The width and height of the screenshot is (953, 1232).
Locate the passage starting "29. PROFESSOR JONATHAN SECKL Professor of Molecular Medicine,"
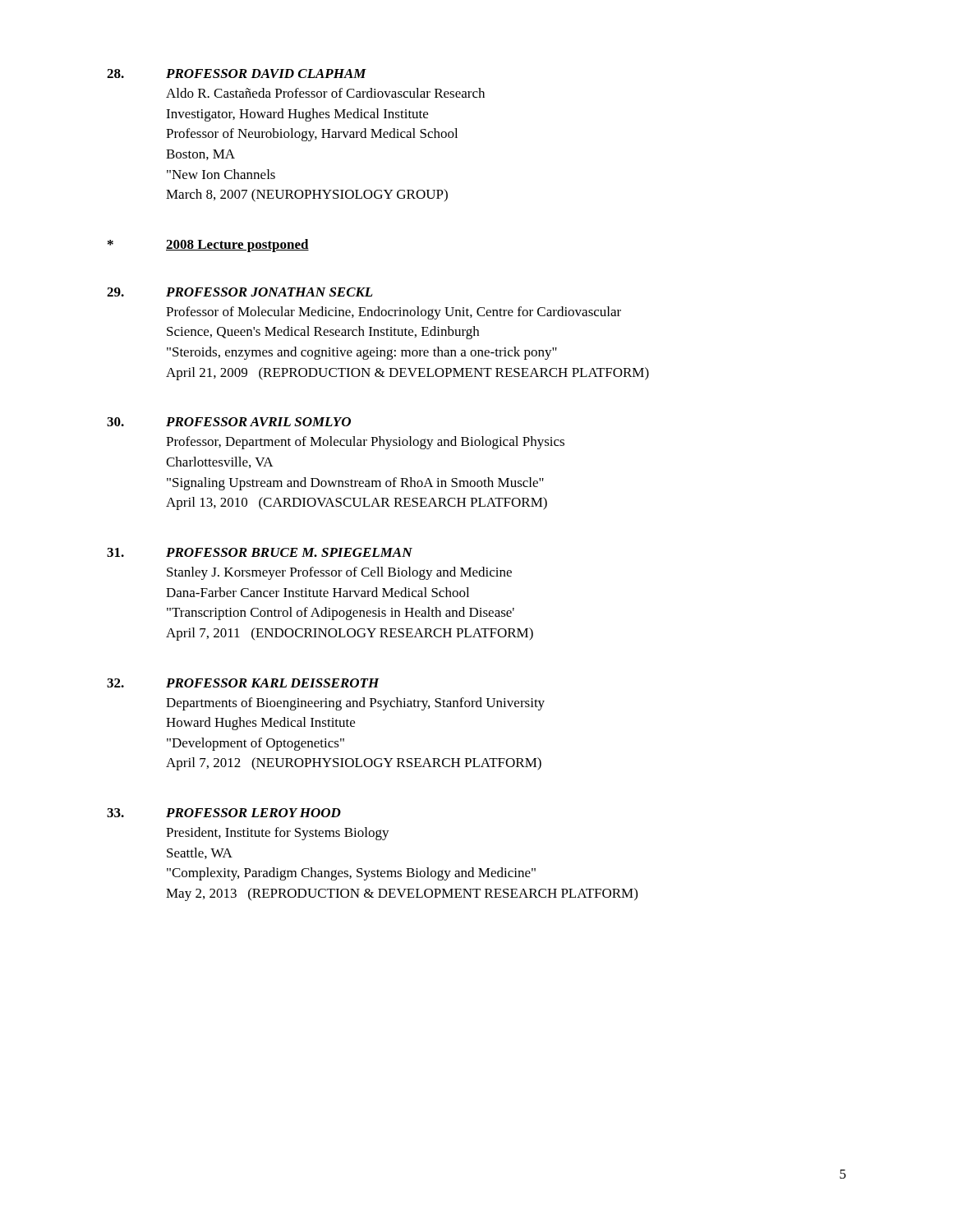click(476, 334)
